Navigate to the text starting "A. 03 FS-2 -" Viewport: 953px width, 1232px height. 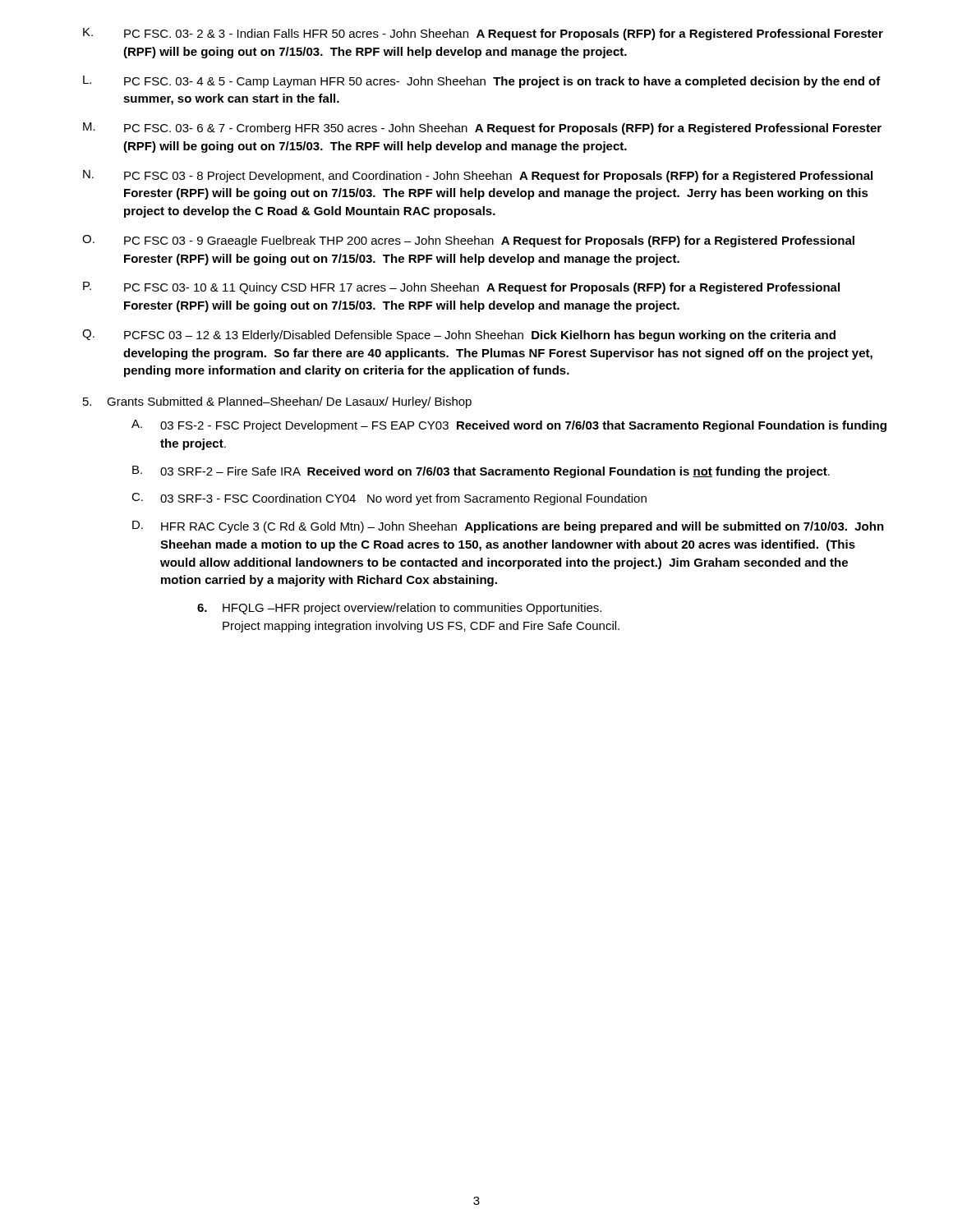[x=509, y=434]
